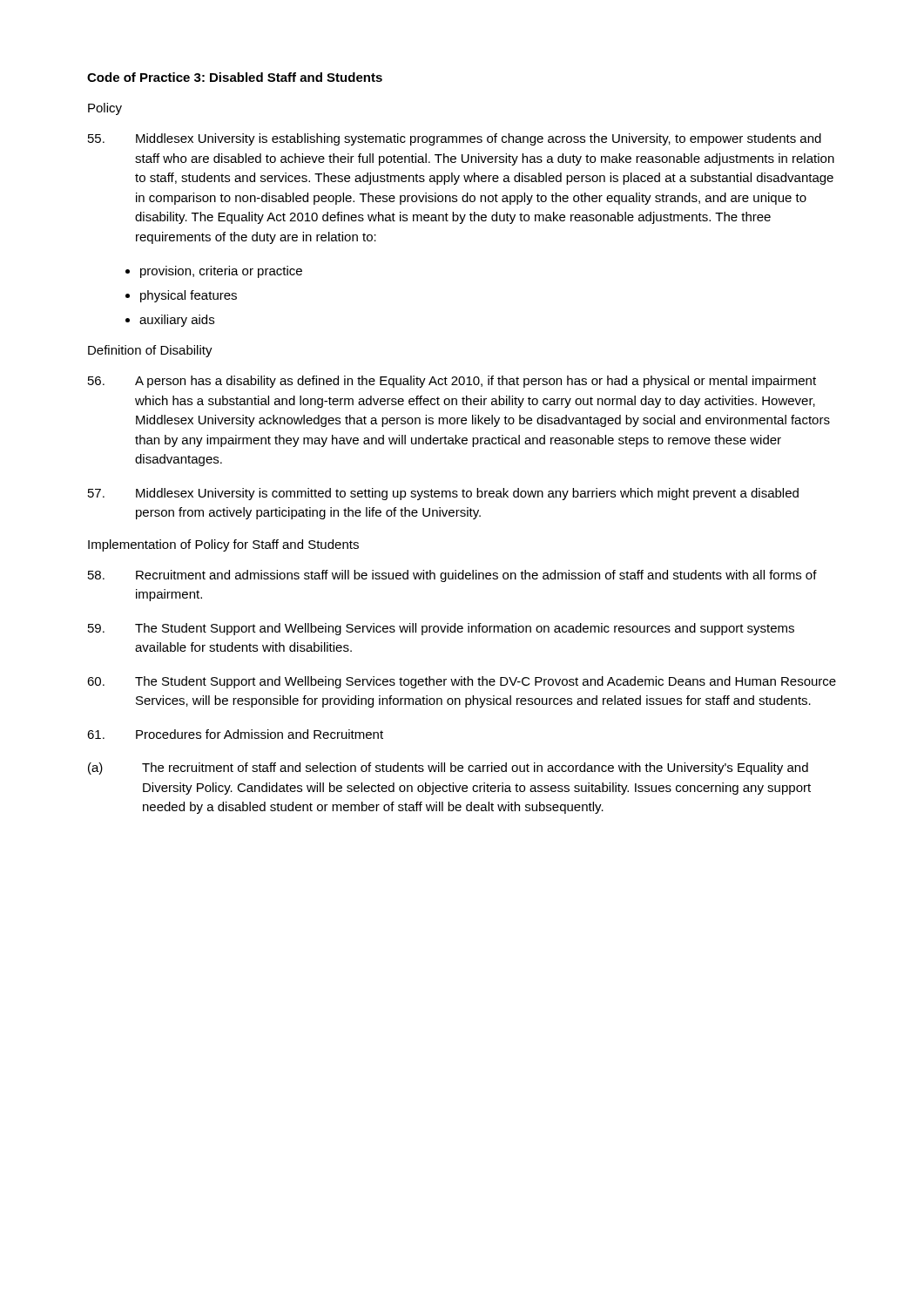The image size is (924, 1307).
Task: Click on the section header containing "Code of Practice 3:"
Action: [x=235, y=77]
